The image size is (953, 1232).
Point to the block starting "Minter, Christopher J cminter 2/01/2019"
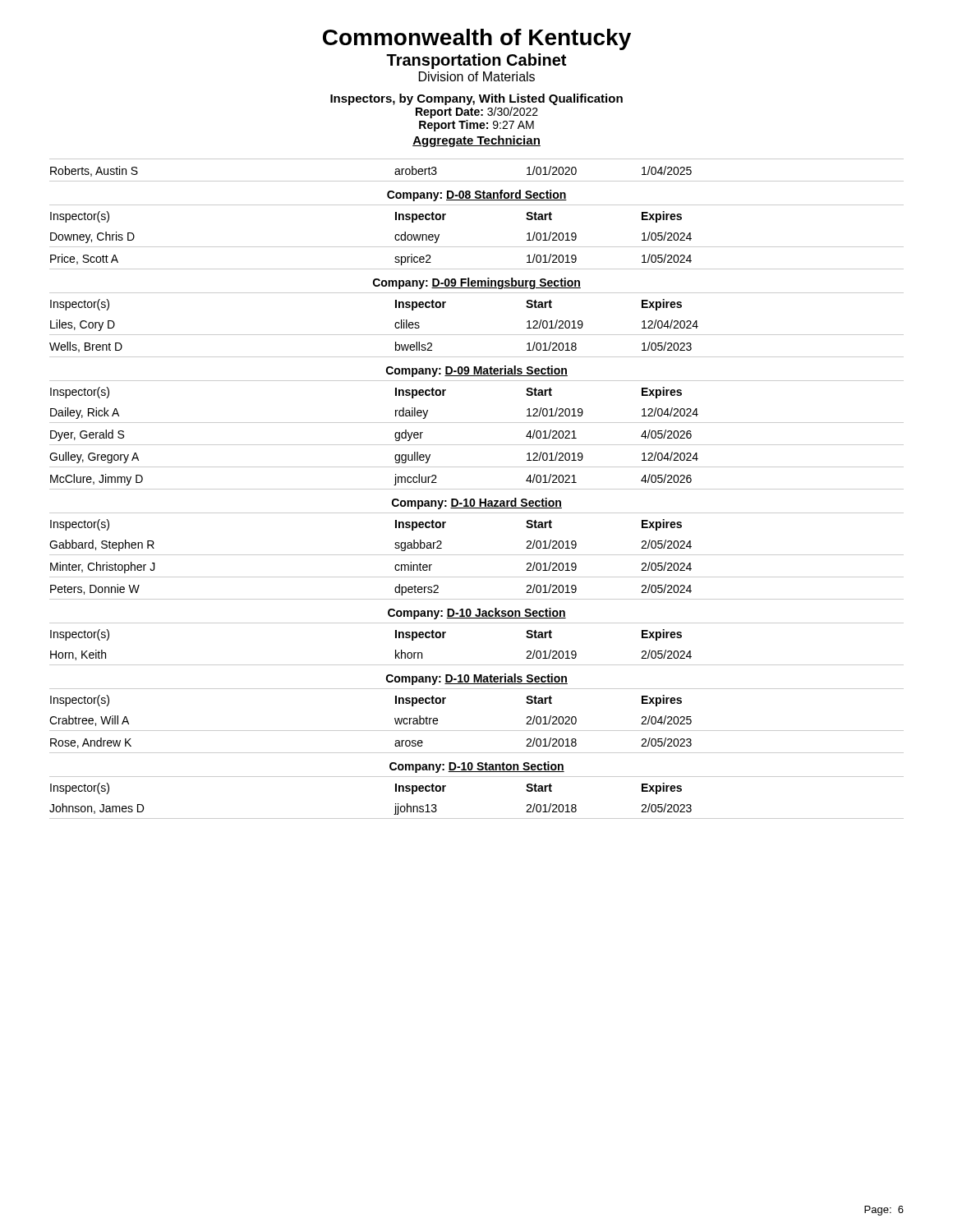click(394, 567)
